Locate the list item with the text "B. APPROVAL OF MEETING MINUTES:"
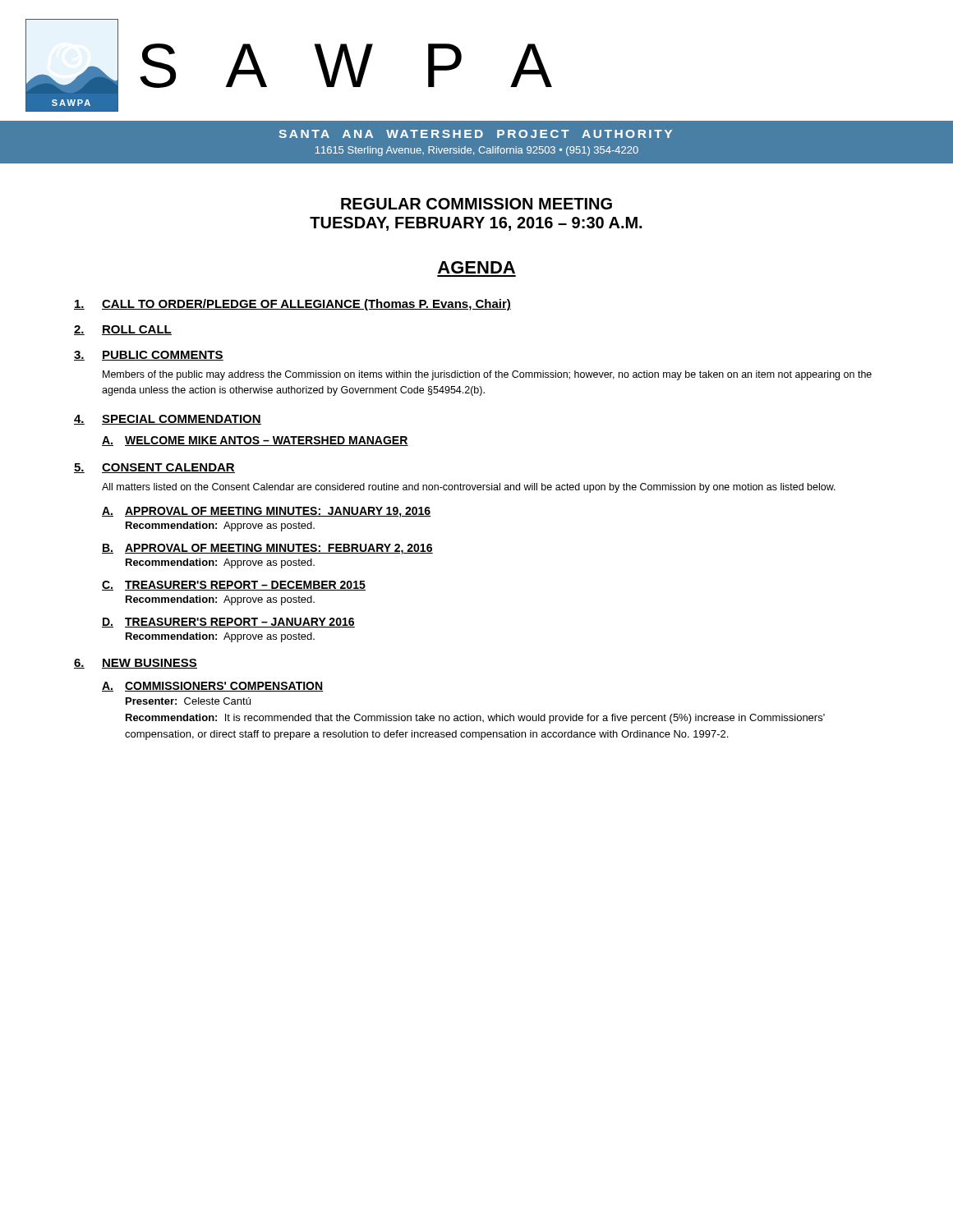Screen dimensions: 1232x953 (x=267, y=549)
